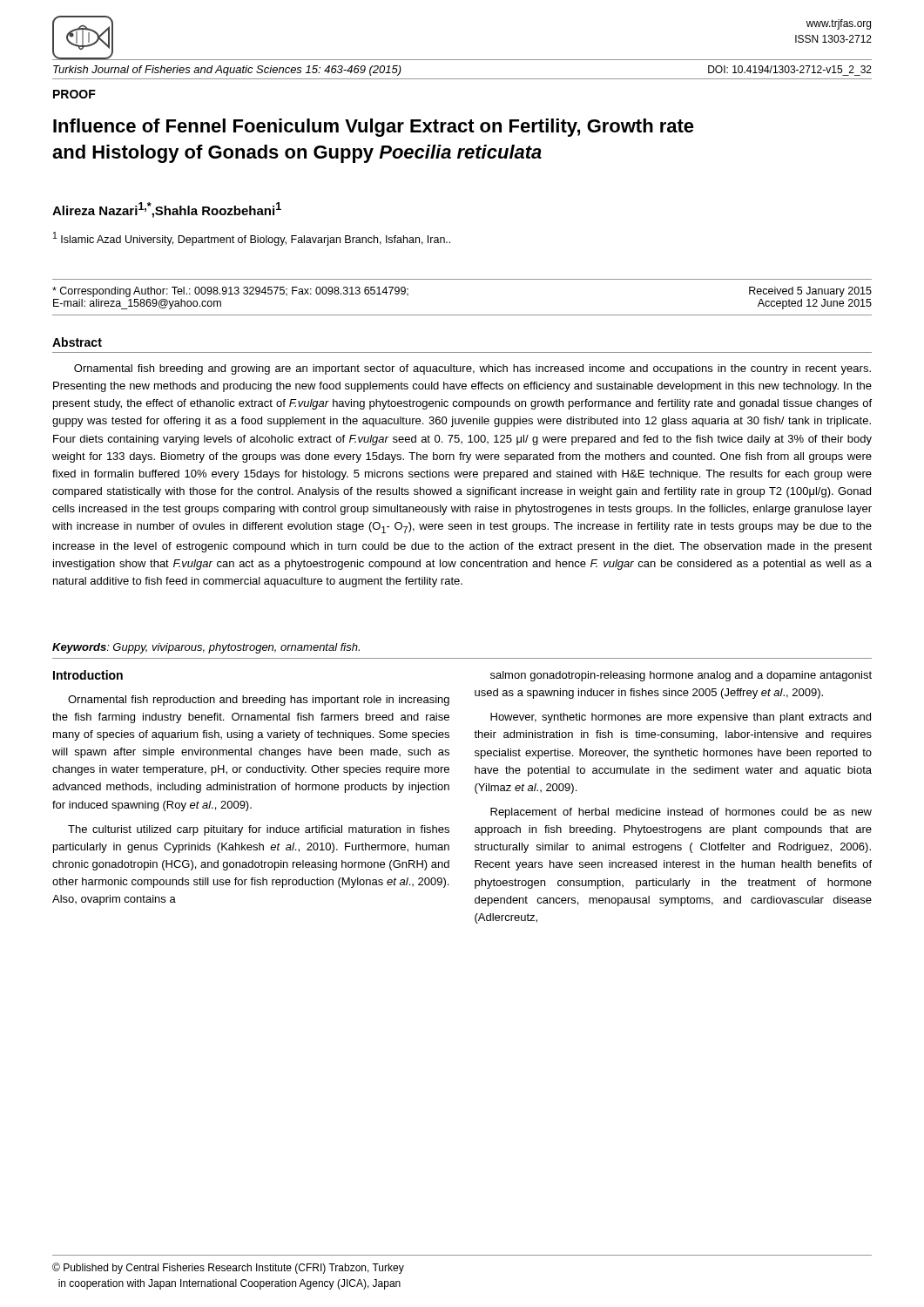The height and width of the screenshot is (1307, 924).
Task: Point to the block starting "Influence of Fennel Foeniculum Vulgar Extract"
Action: 373,139
